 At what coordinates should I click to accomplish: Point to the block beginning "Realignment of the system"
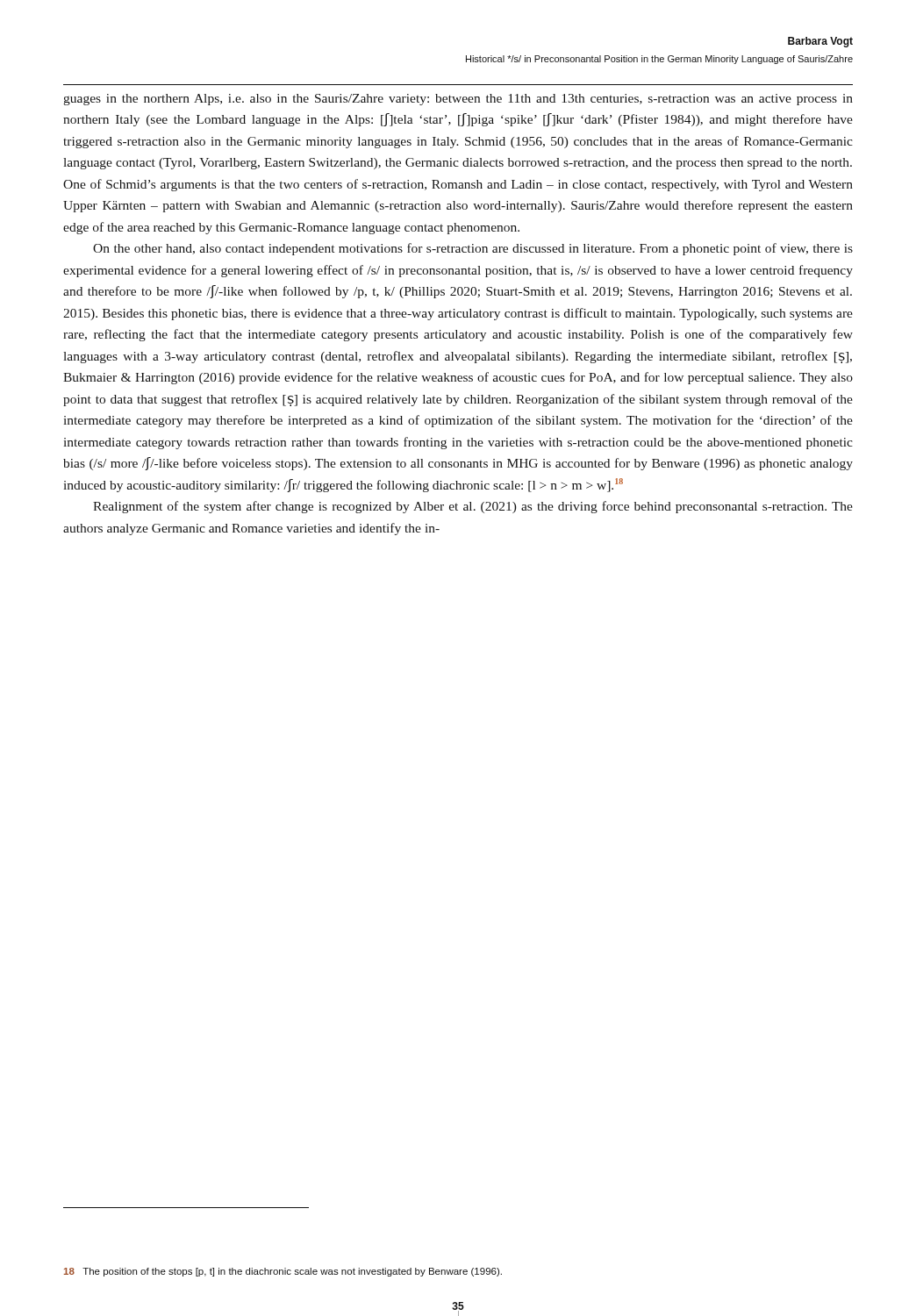458,517
